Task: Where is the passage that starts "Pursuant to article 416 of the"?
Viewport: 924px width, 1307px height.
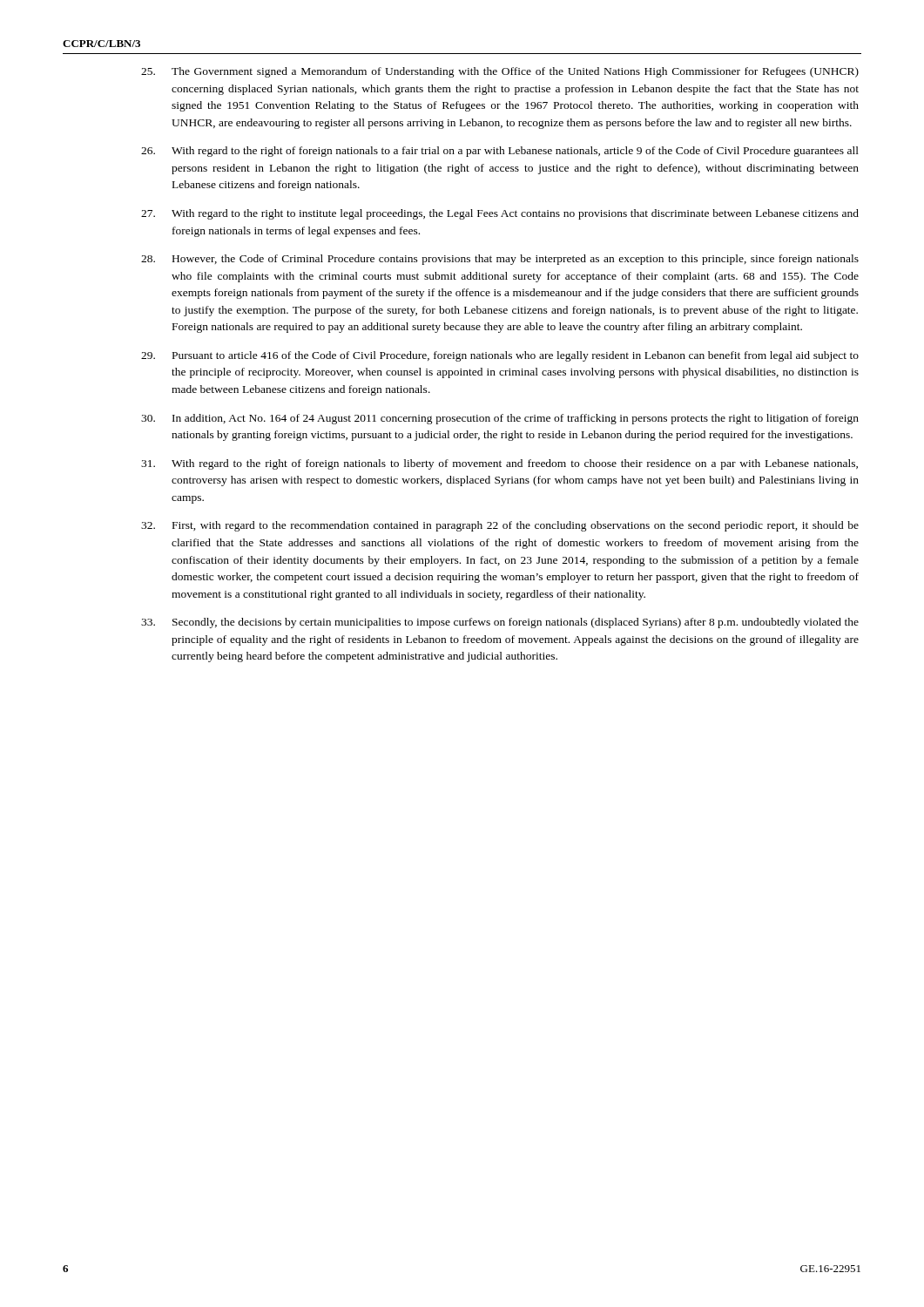Action: (500, 372)
